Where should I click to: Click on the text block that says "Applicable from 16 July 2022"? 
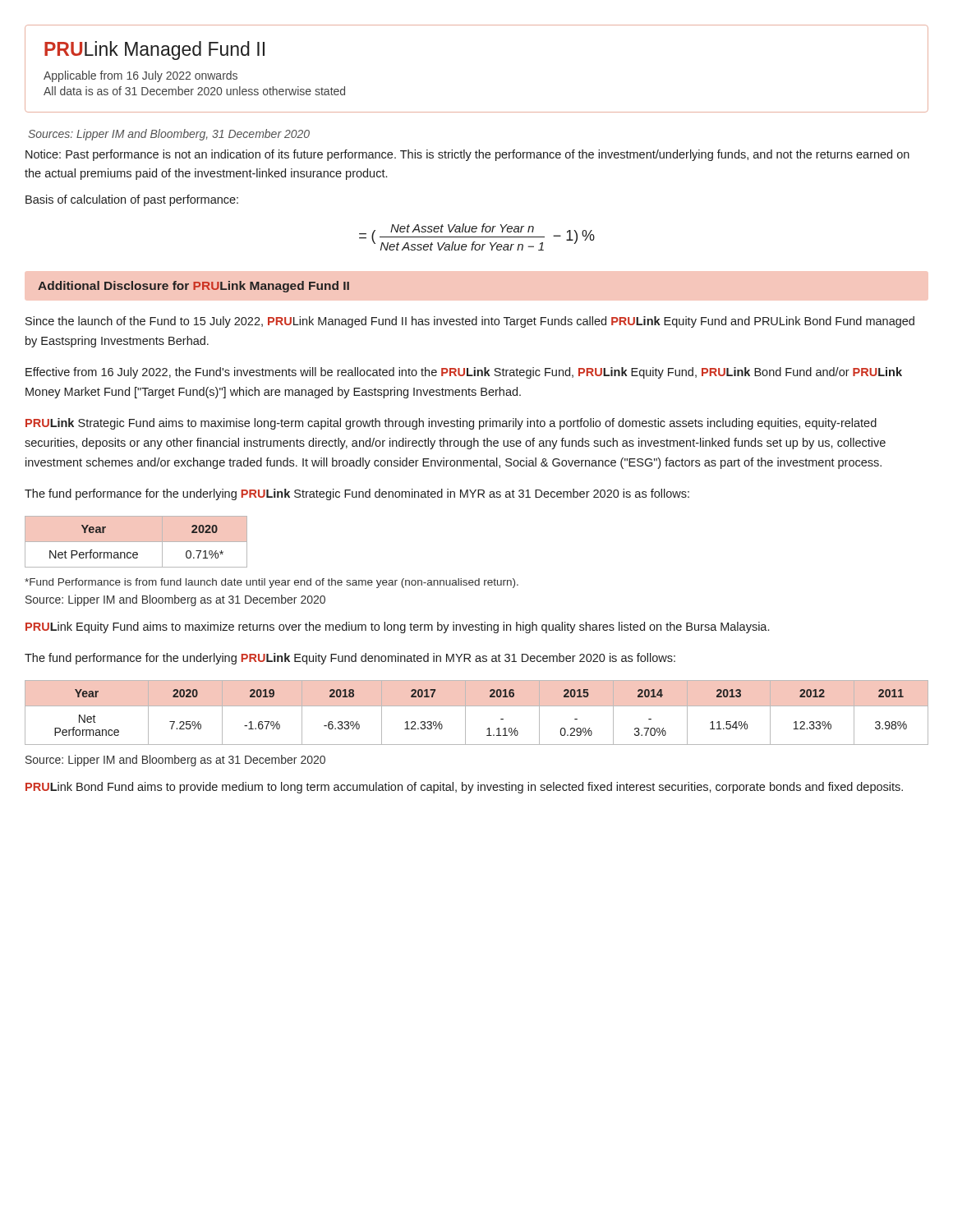point(141,76)
